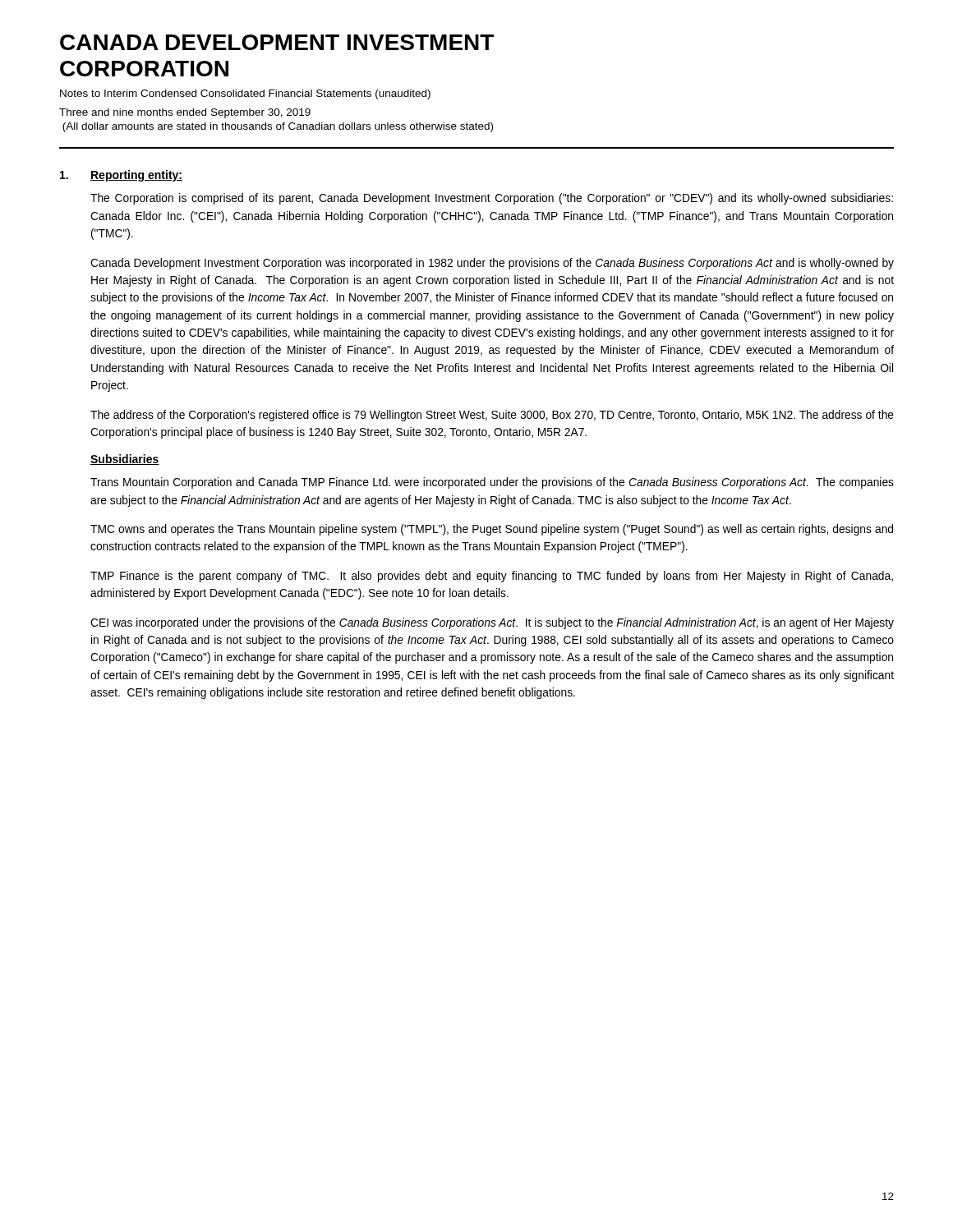The height and width of the screenshot is (1232, 953).
Task: Locate the block of text that opens with "TMC owns and operates the"
Action: (492, 538)
